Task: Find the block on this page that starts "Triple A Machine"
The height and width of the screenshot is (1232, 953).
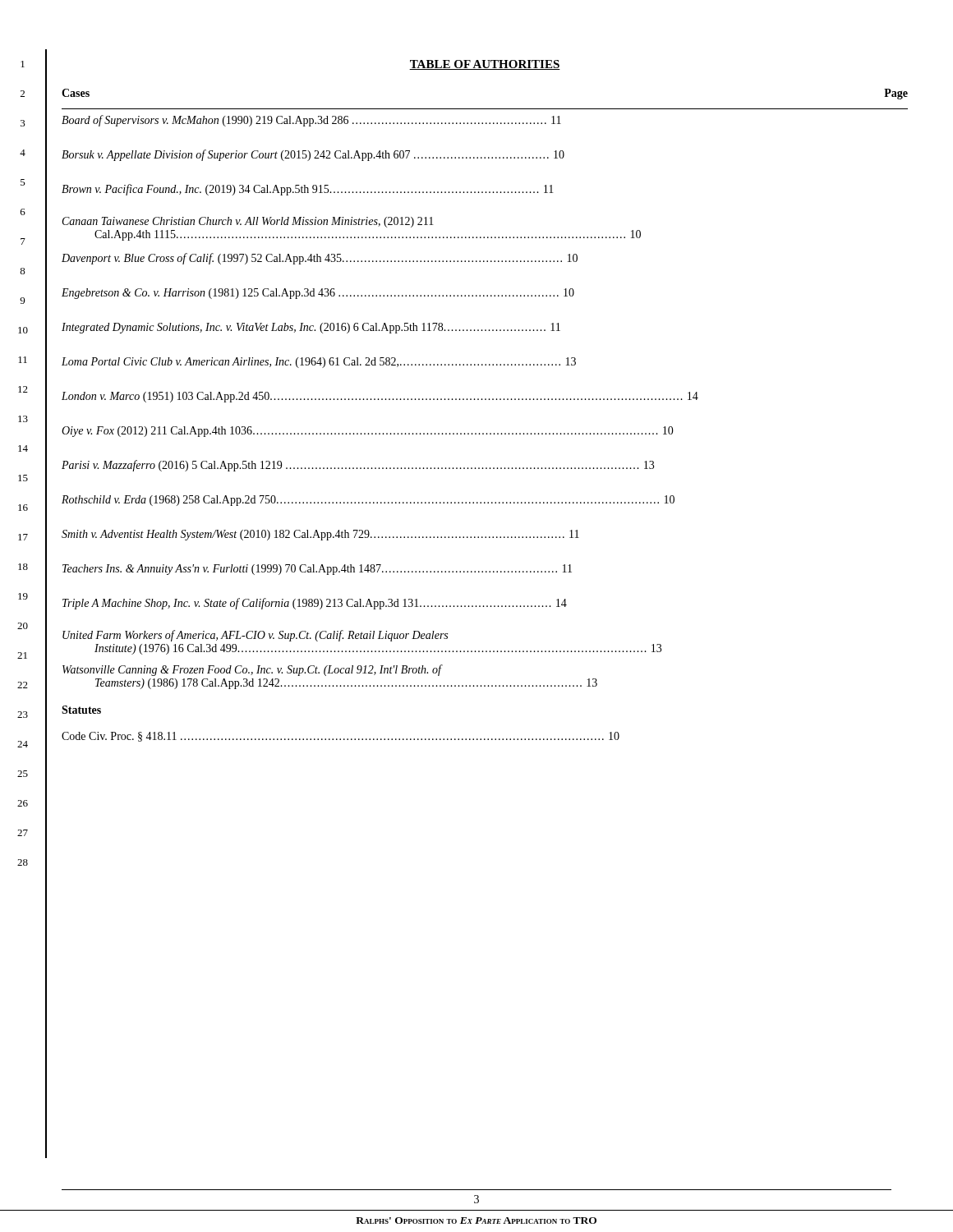Action: pos(485,603)
